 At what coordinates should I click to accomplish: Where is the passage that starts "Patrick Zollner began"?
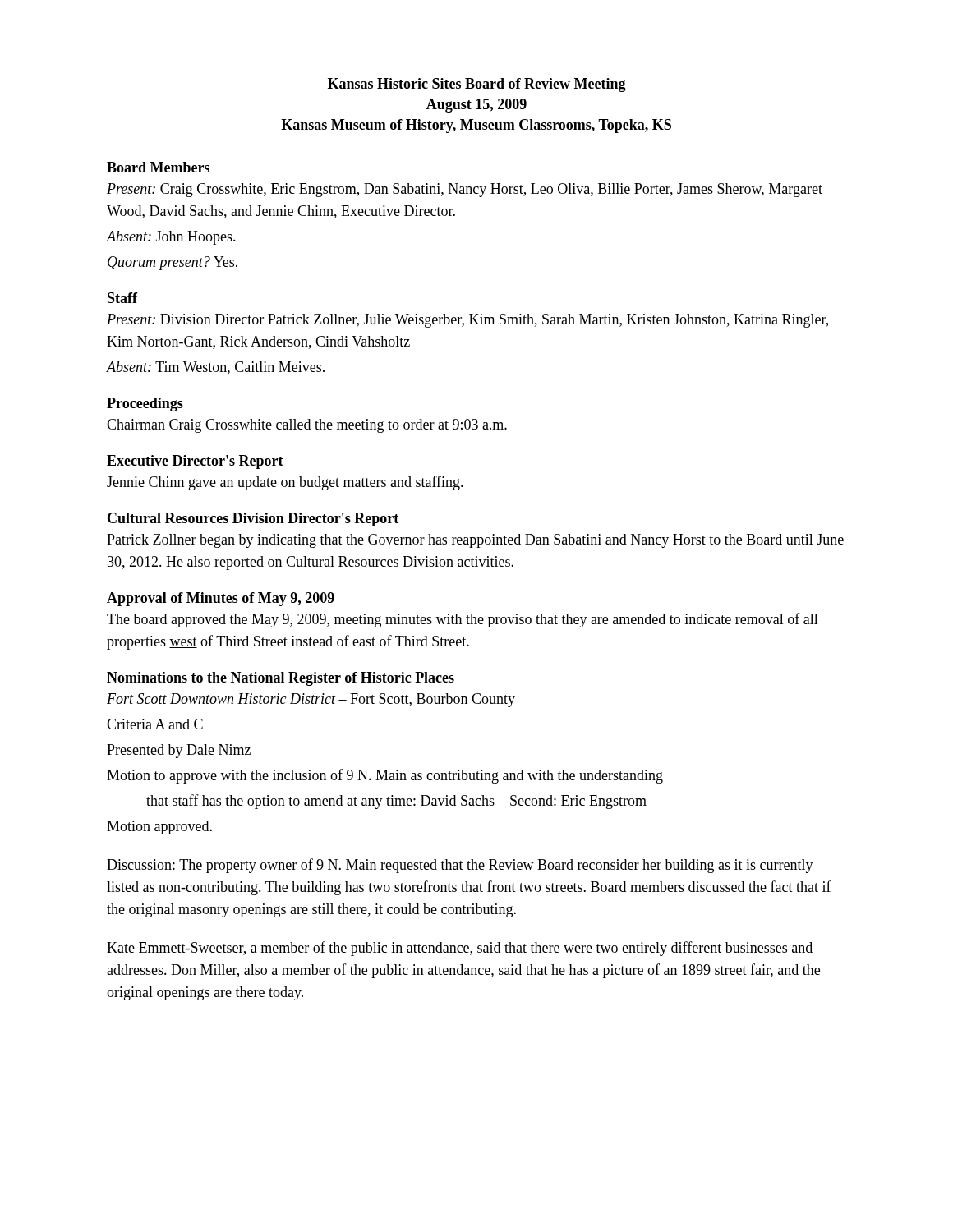click(476, 551)
